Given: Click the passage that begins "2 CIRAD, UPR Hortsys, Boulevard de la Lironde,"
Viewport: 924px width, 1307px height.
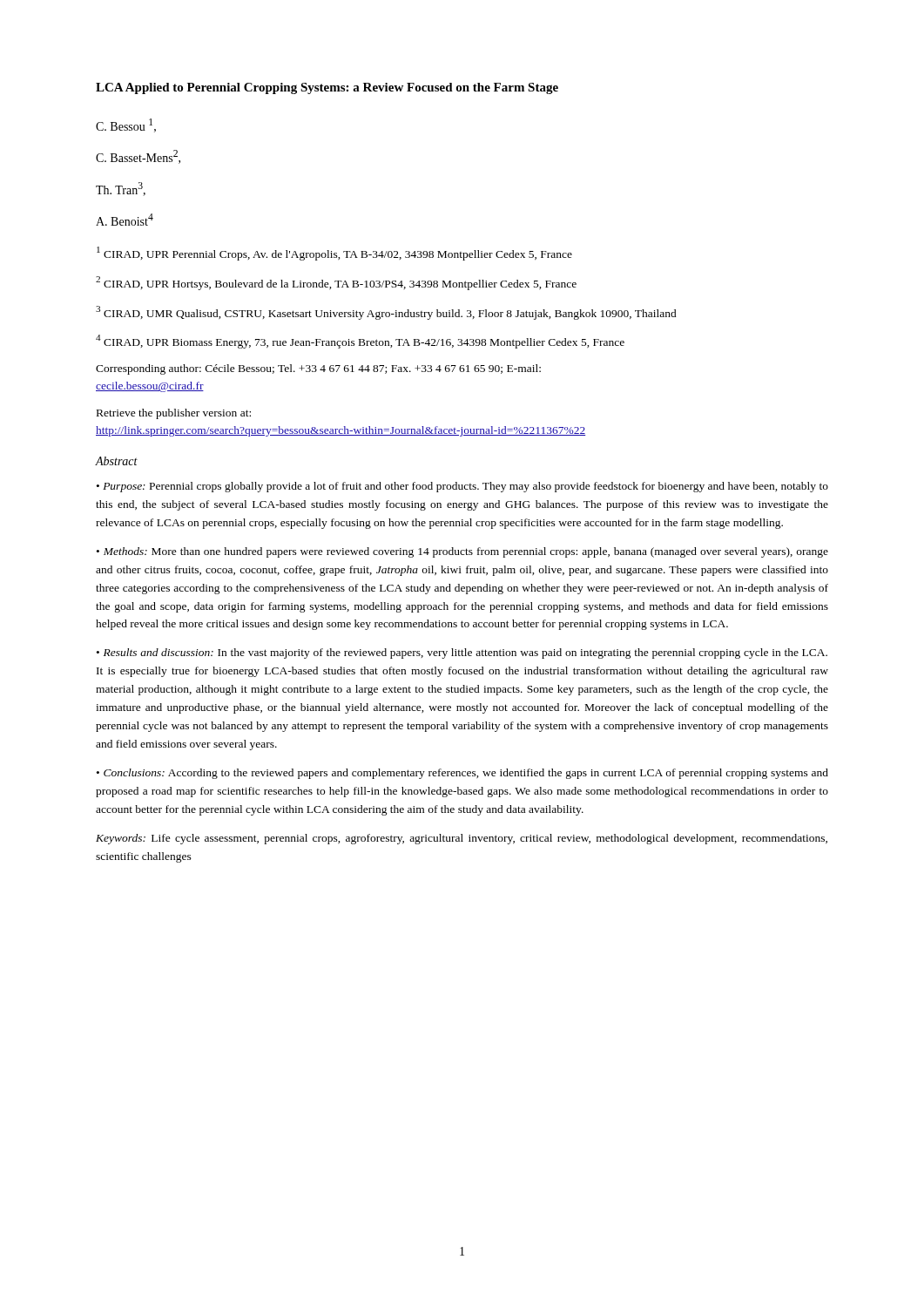Looking at the screenshot, I should (x=336, y=281).
